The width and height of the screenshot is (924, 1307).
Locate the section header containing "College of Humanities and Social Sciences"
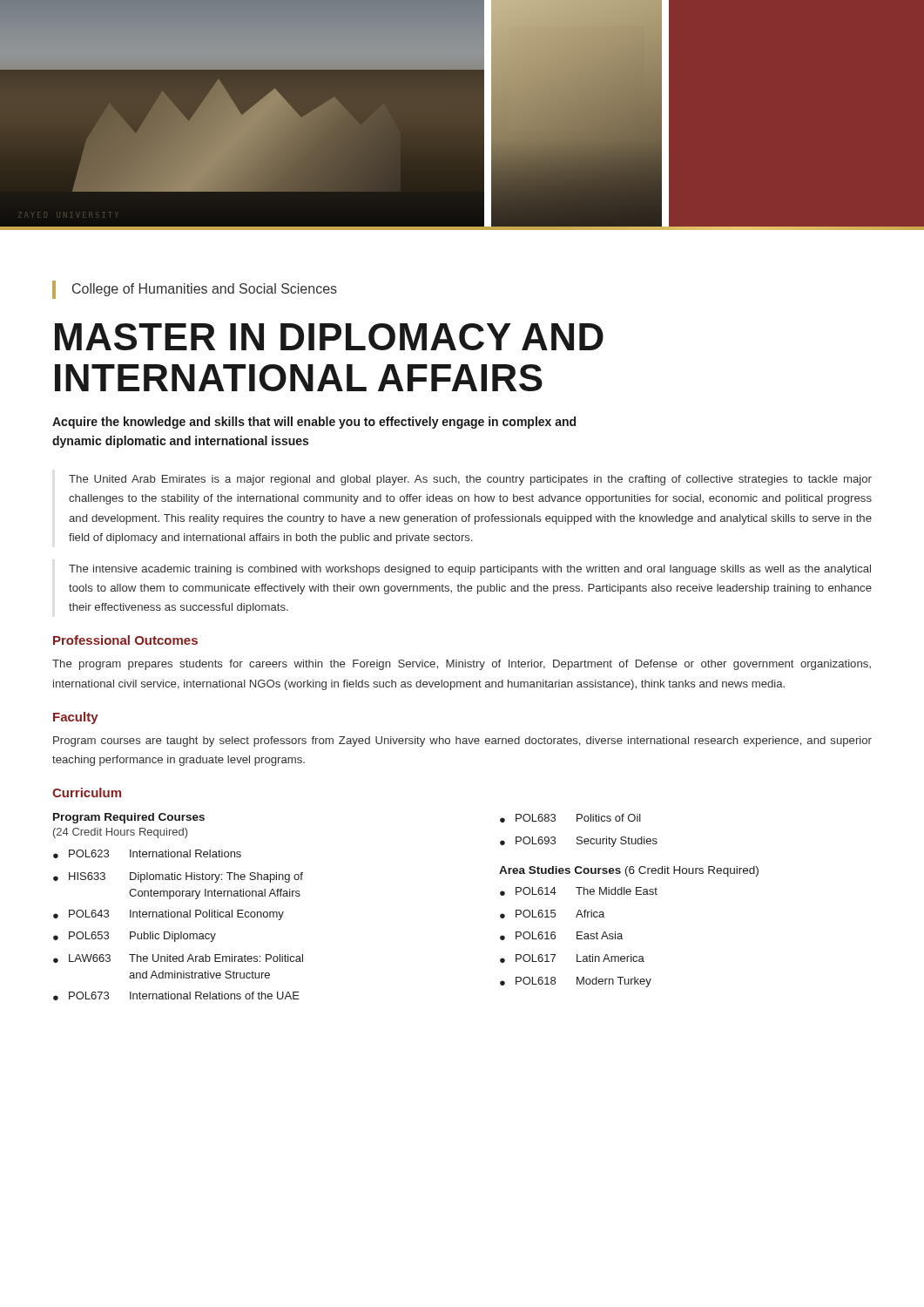click(204, 289)
